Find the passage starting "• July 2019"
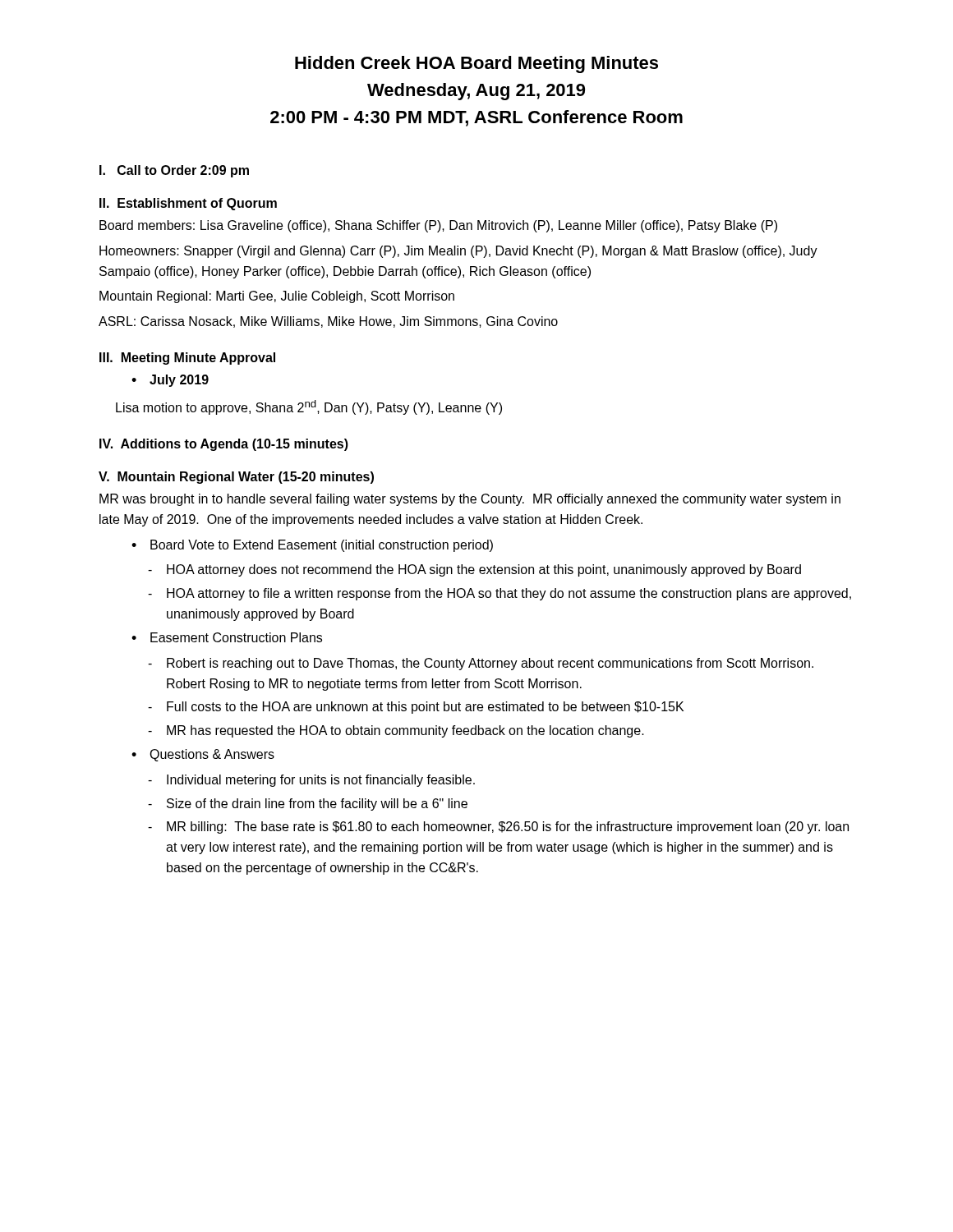953x1232 pixels. (170, 381)
